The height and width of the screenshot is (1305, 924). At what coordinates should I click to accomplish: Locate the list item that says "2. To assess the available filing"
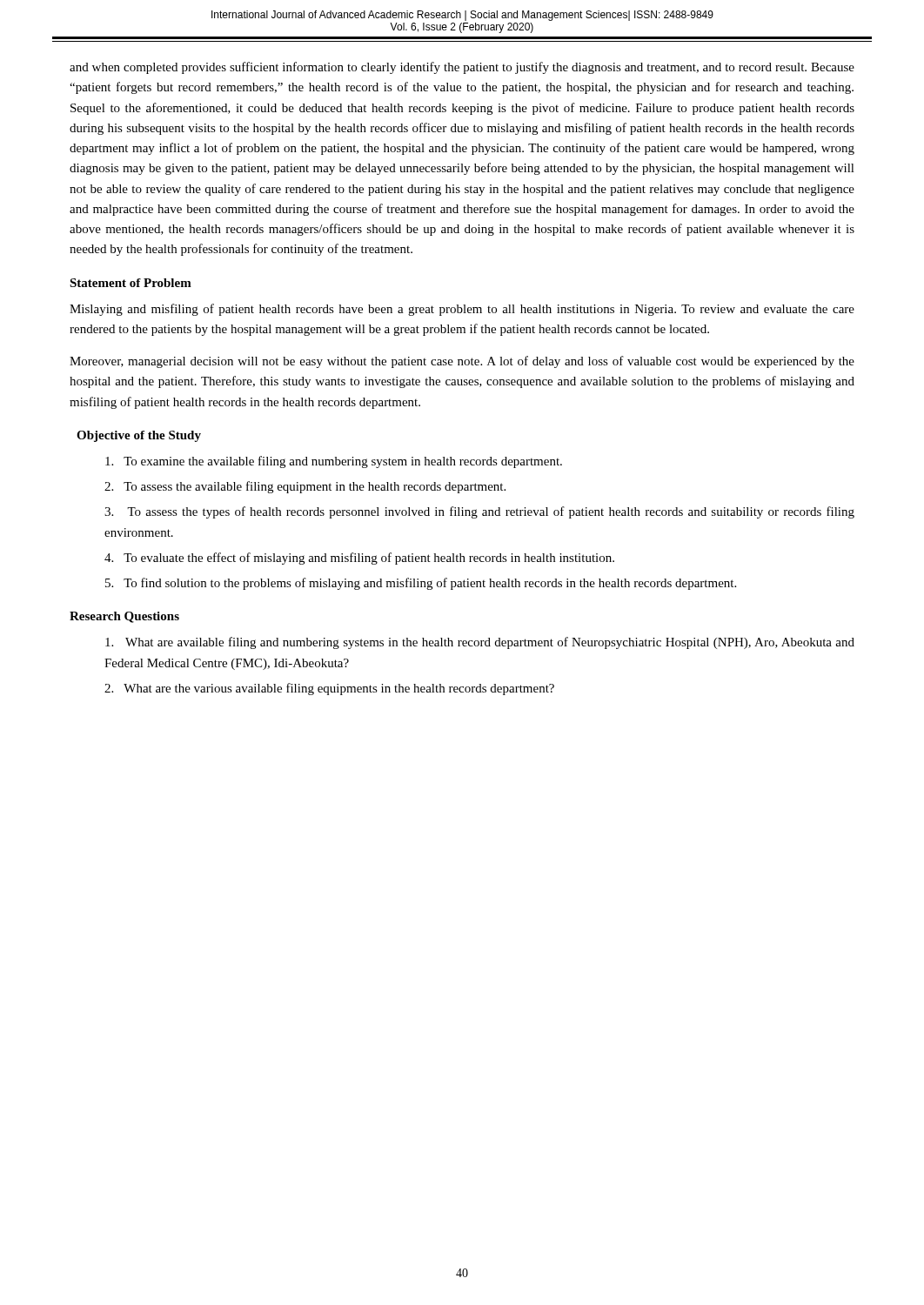[306, 486]
